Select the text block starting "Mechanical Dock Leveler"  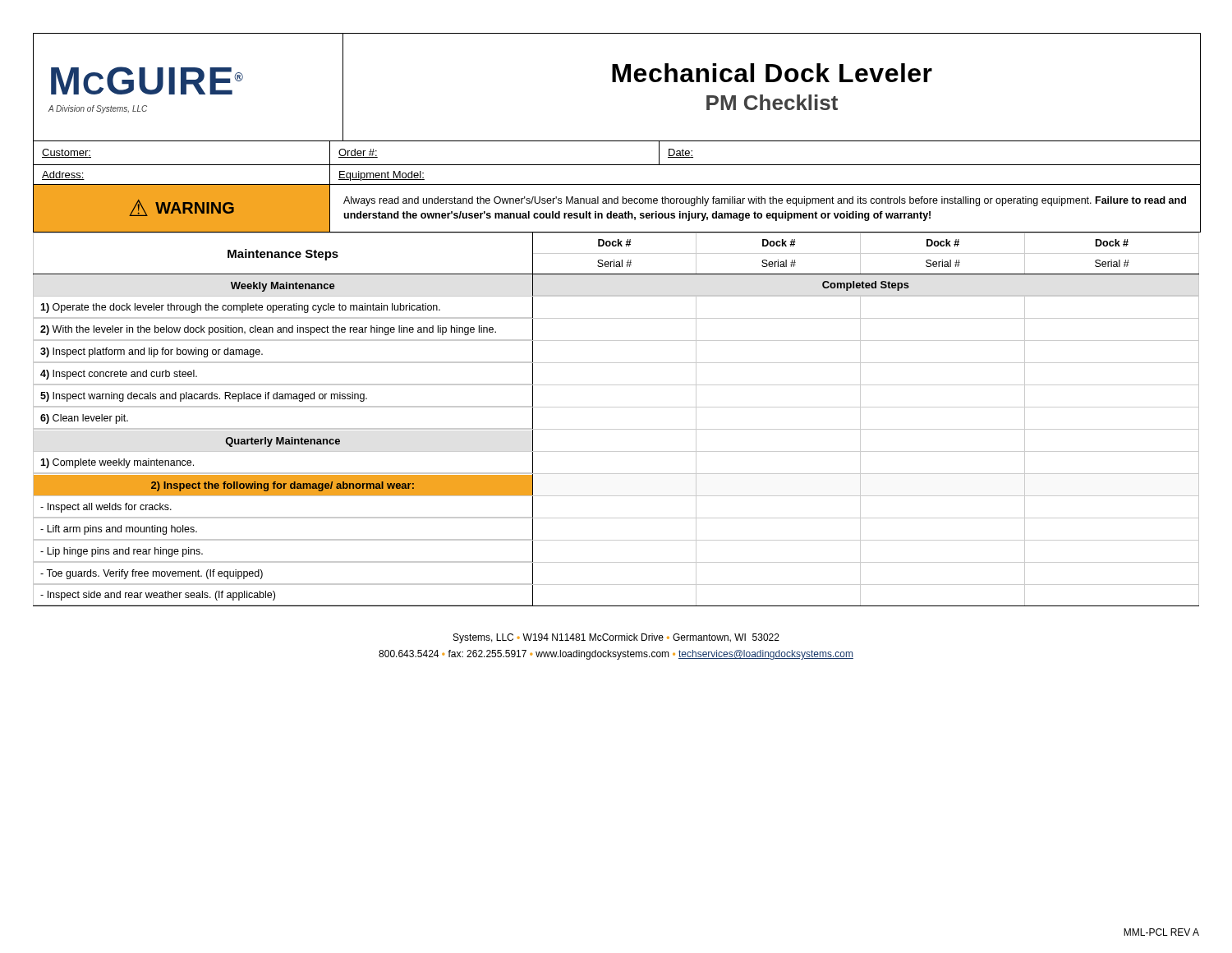coord(772,73)
